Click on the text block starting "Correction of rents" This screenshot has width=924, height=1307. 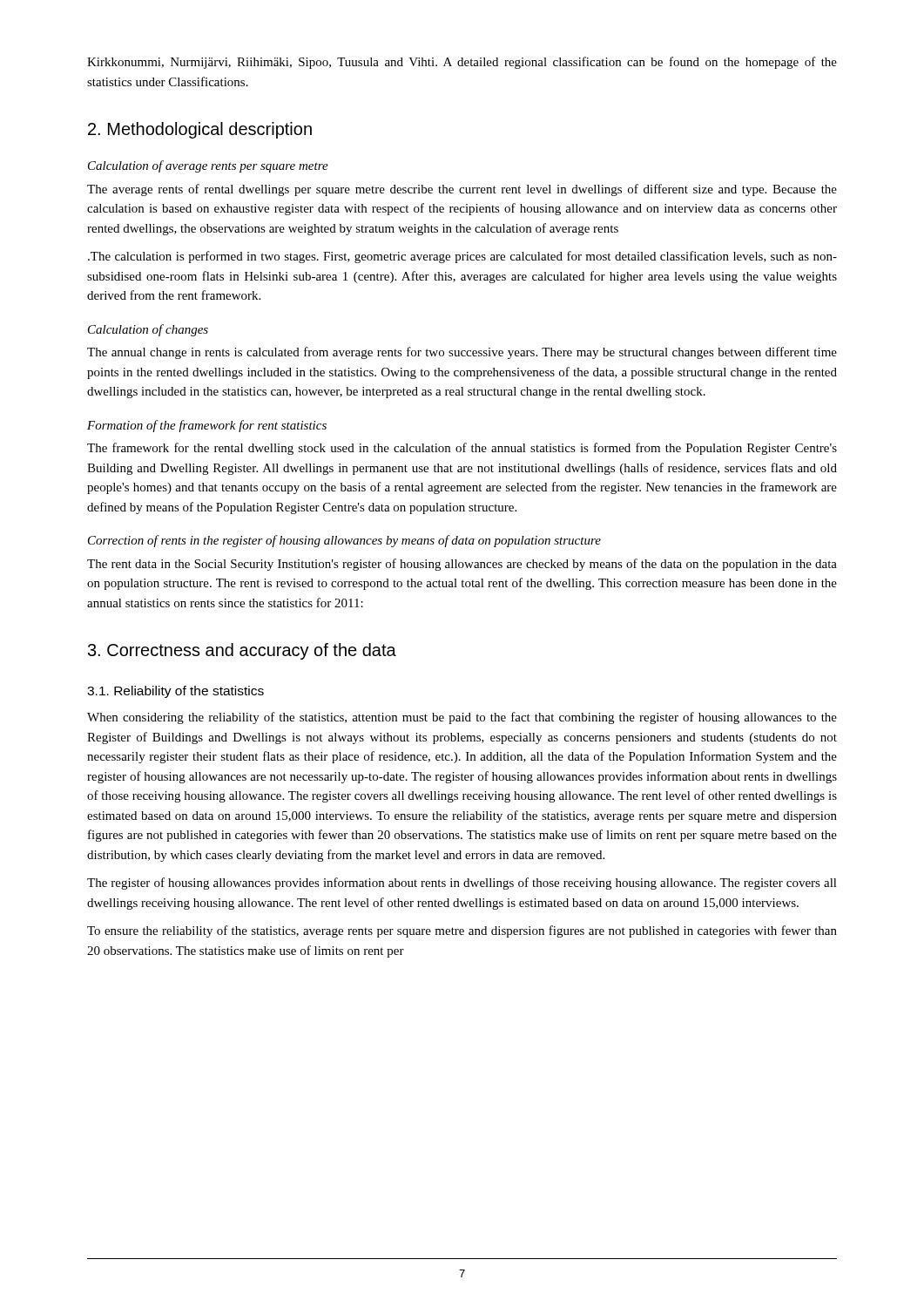coord(462,540)
